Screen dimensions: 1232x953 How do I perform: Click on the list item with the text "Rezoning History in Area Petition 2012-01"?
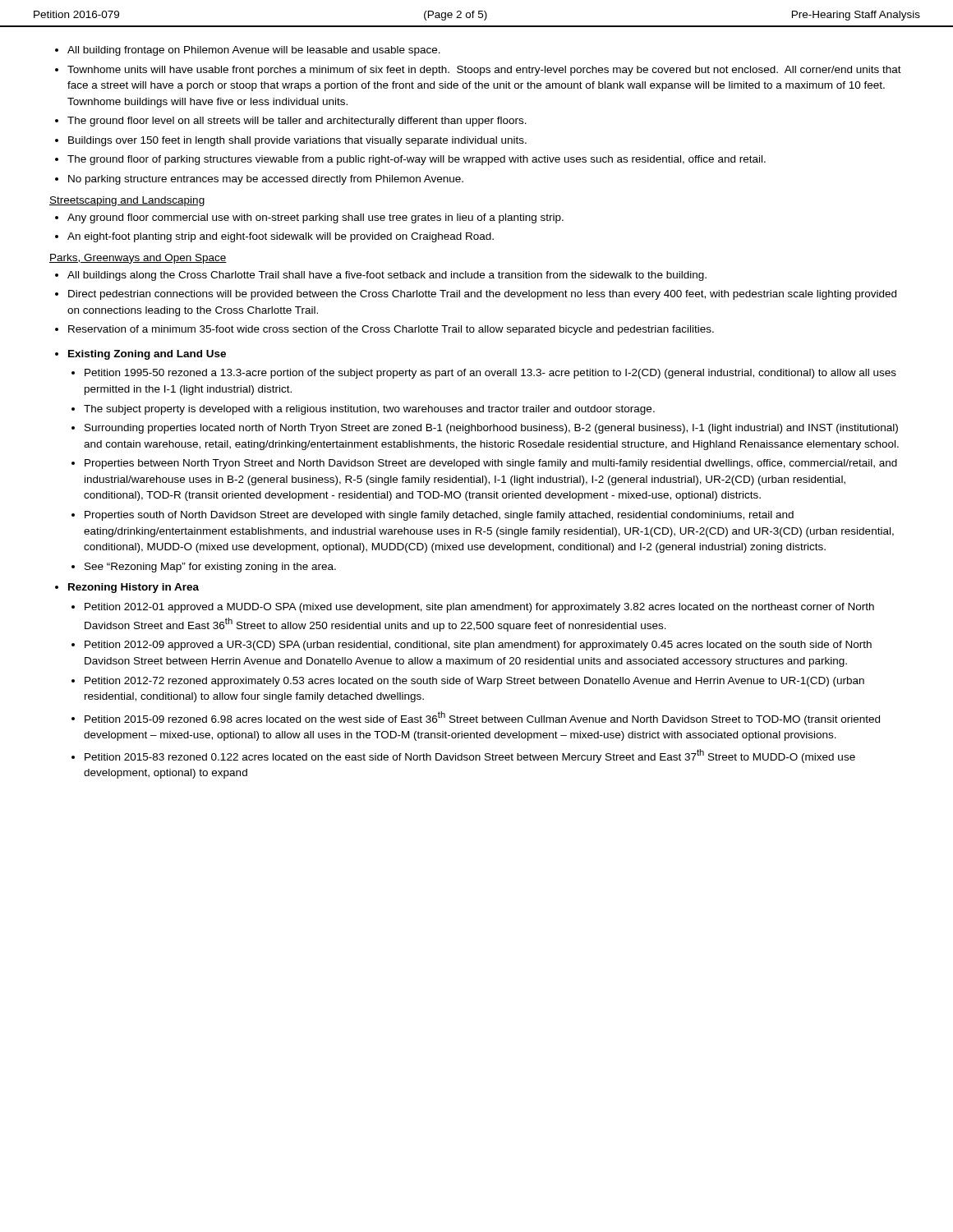point(486,681)
